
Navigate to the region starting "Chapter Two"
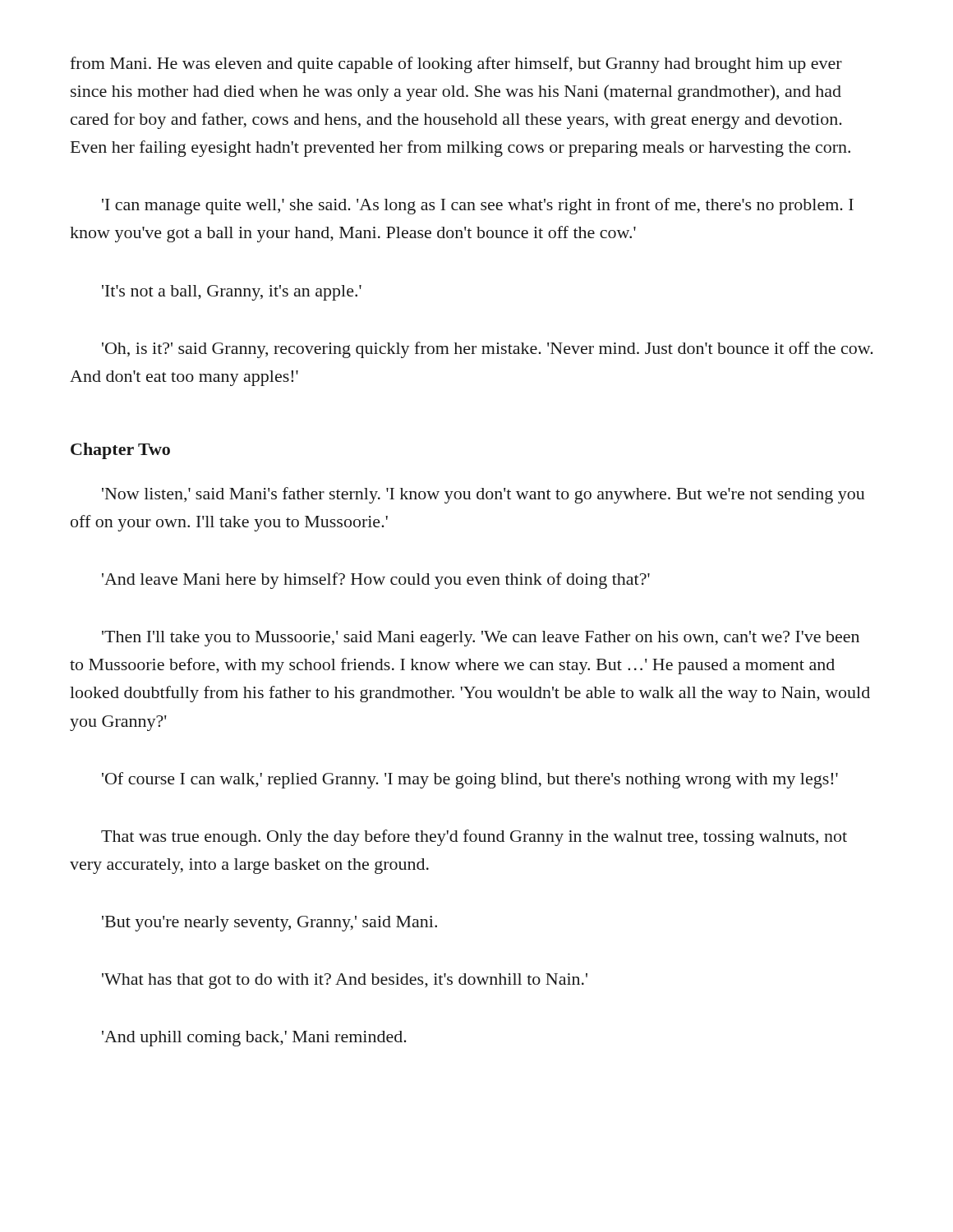tap(120, 451)
